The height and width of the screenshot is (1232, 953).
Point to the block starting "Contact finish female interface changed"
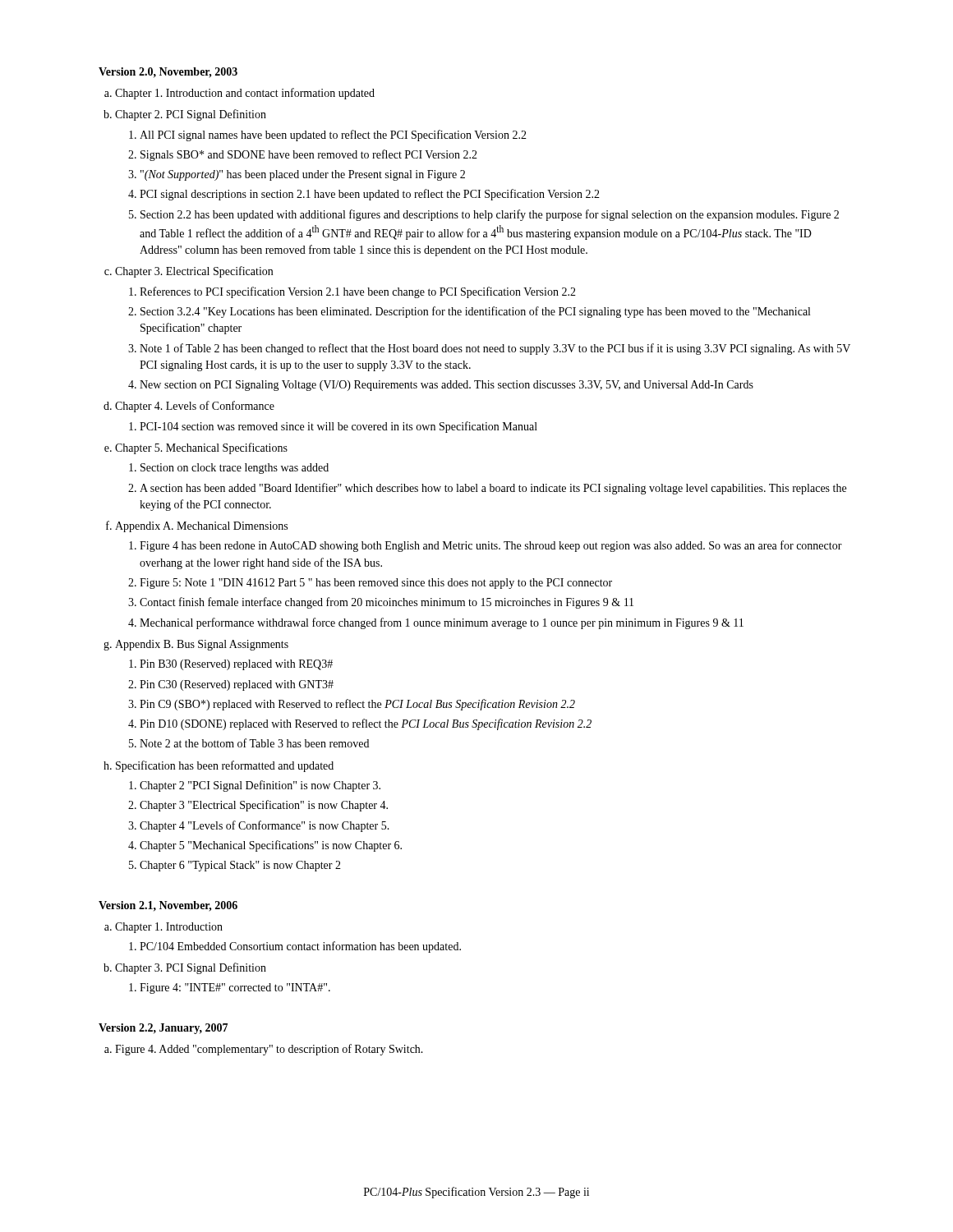pos(387,603)
